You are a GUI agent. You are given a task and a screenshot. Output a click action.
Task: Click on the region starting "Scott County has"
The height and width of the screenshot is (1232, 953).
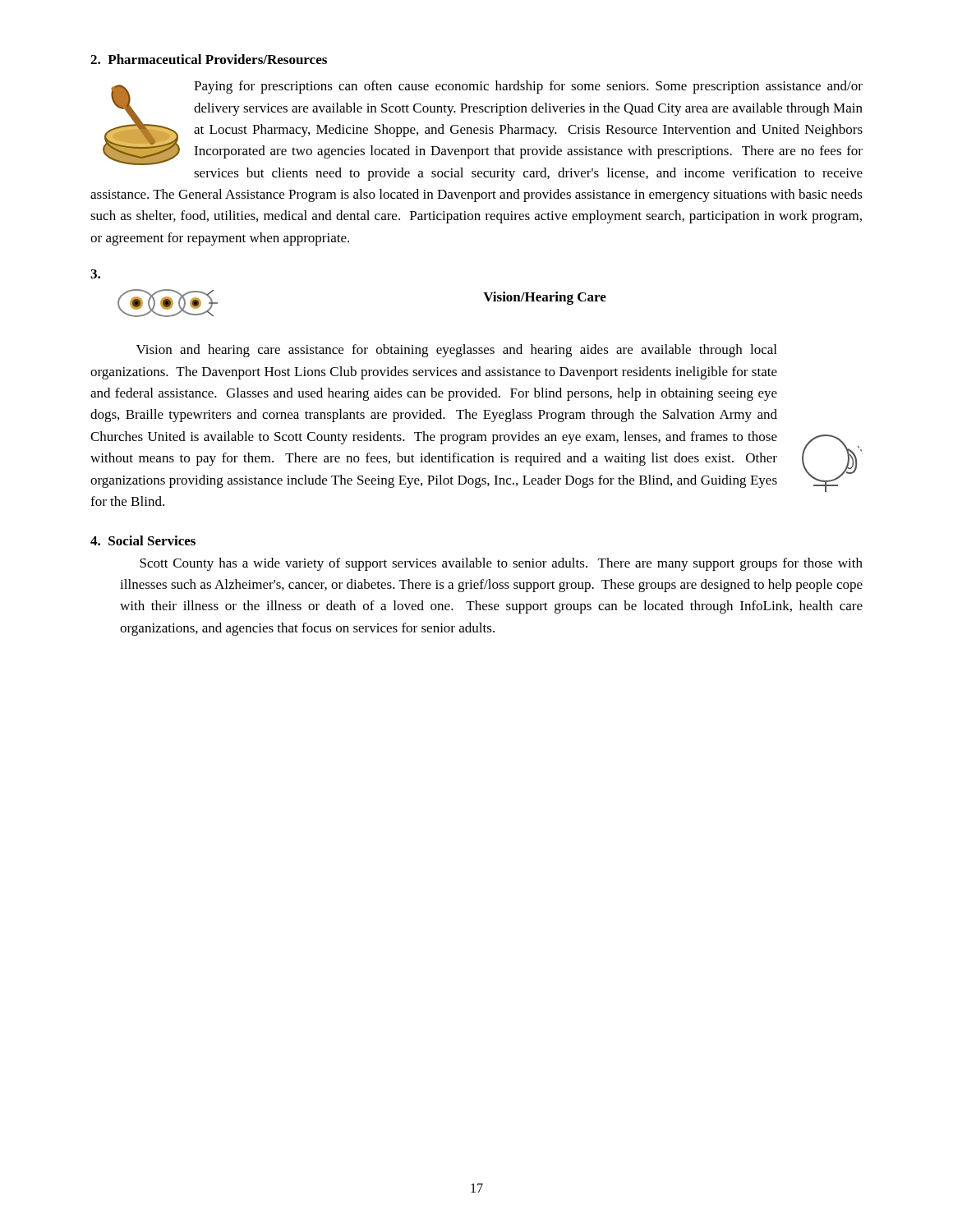(491, 595)
